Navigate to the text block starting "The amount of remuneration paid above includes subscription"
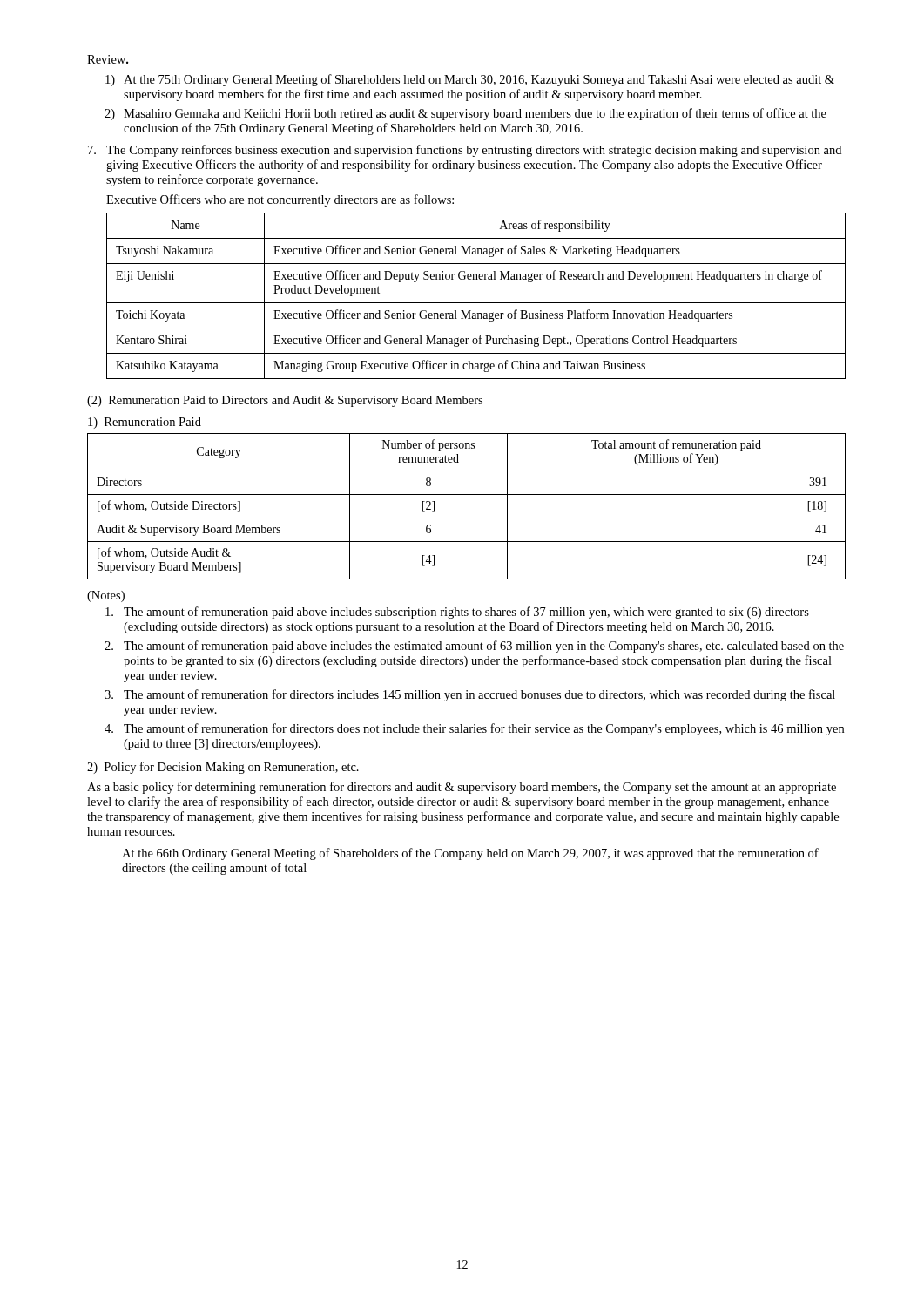 (475, 620)
